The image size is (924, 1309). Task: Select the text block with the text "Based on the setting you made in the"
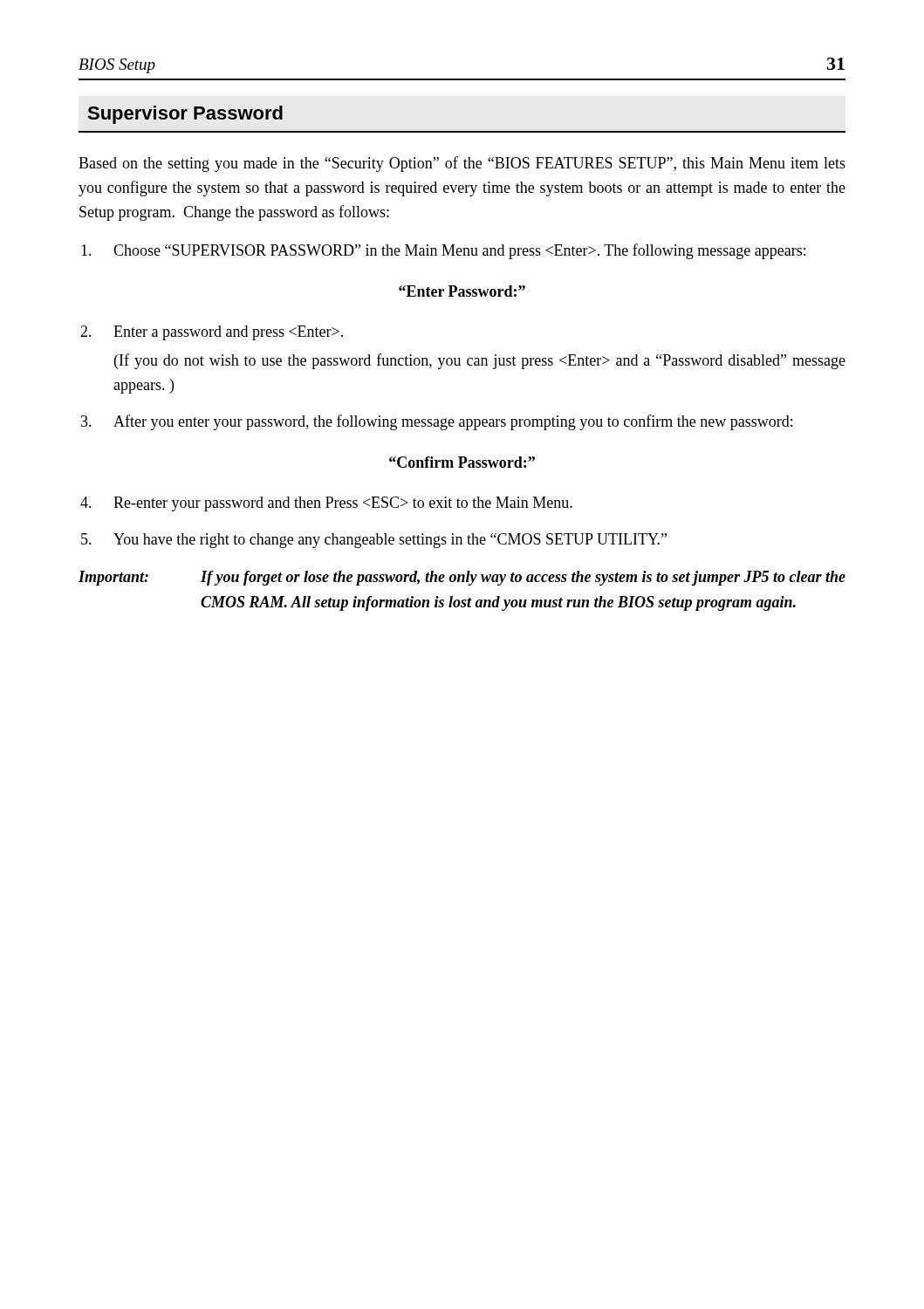click(462, 188)
